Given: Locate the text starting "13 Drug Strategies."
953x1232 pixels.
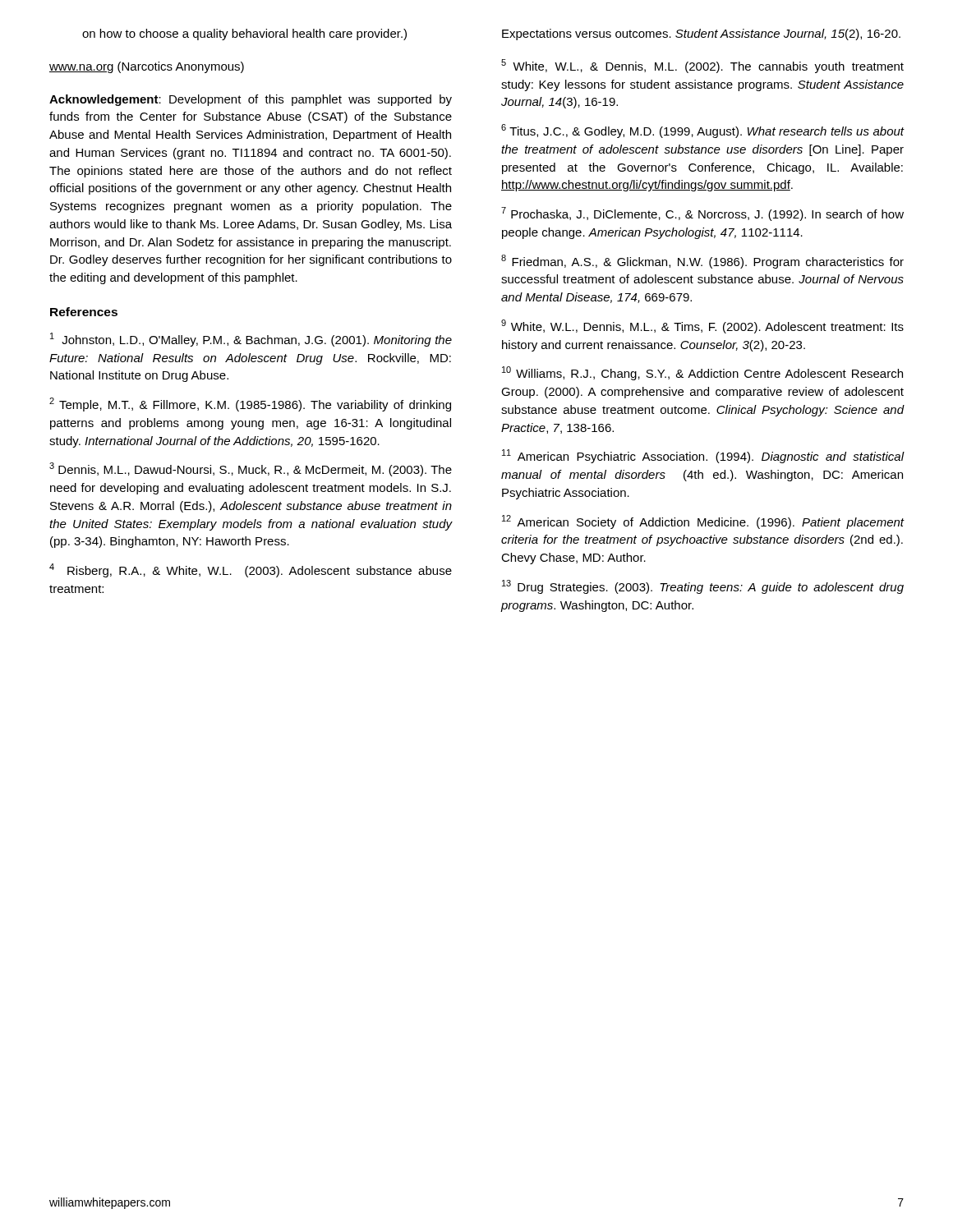Looking at the screenshot, I should tap(702, 595).
